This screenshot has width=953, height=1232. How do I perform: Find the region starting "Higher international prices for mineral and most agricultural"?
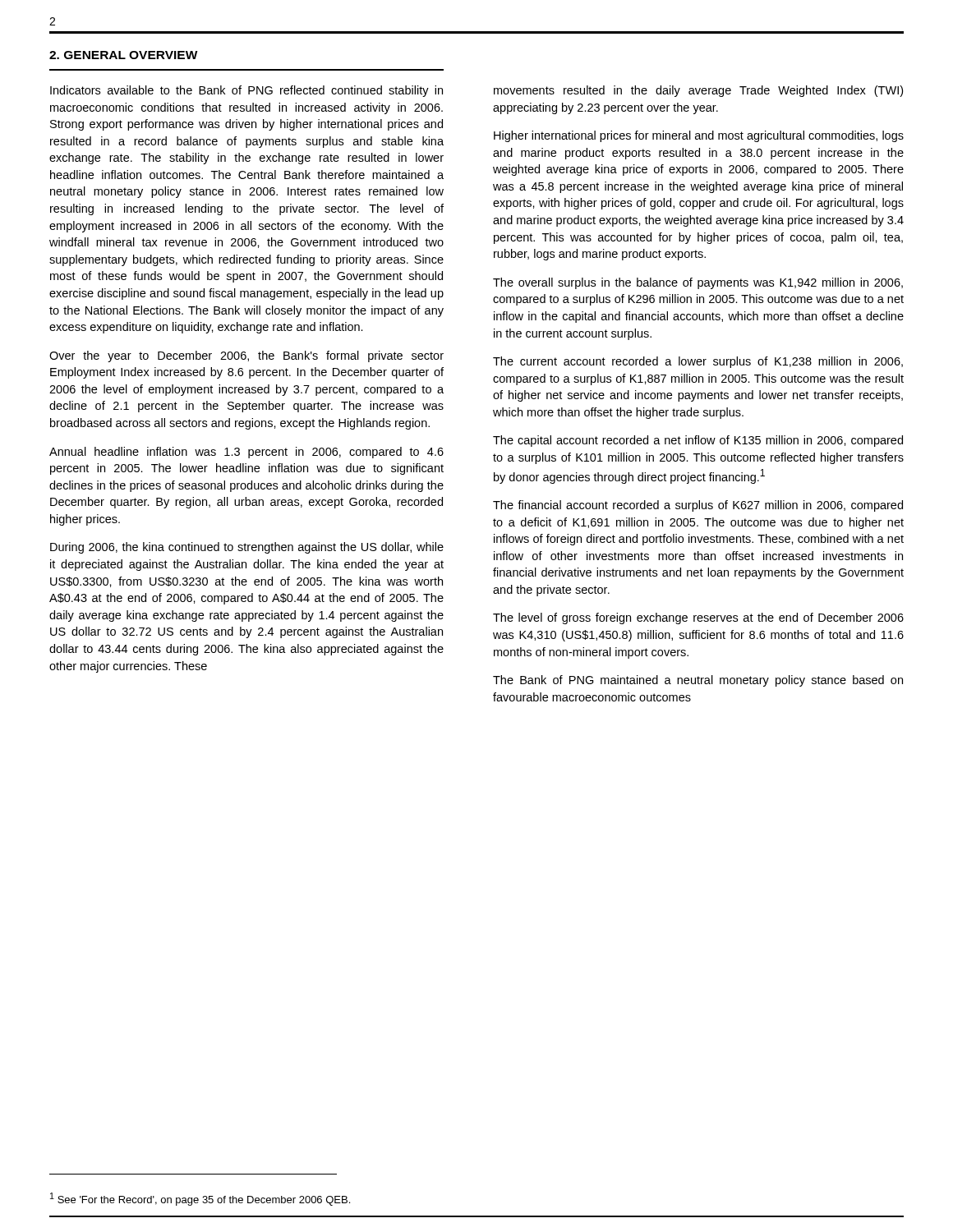point(698,195)
